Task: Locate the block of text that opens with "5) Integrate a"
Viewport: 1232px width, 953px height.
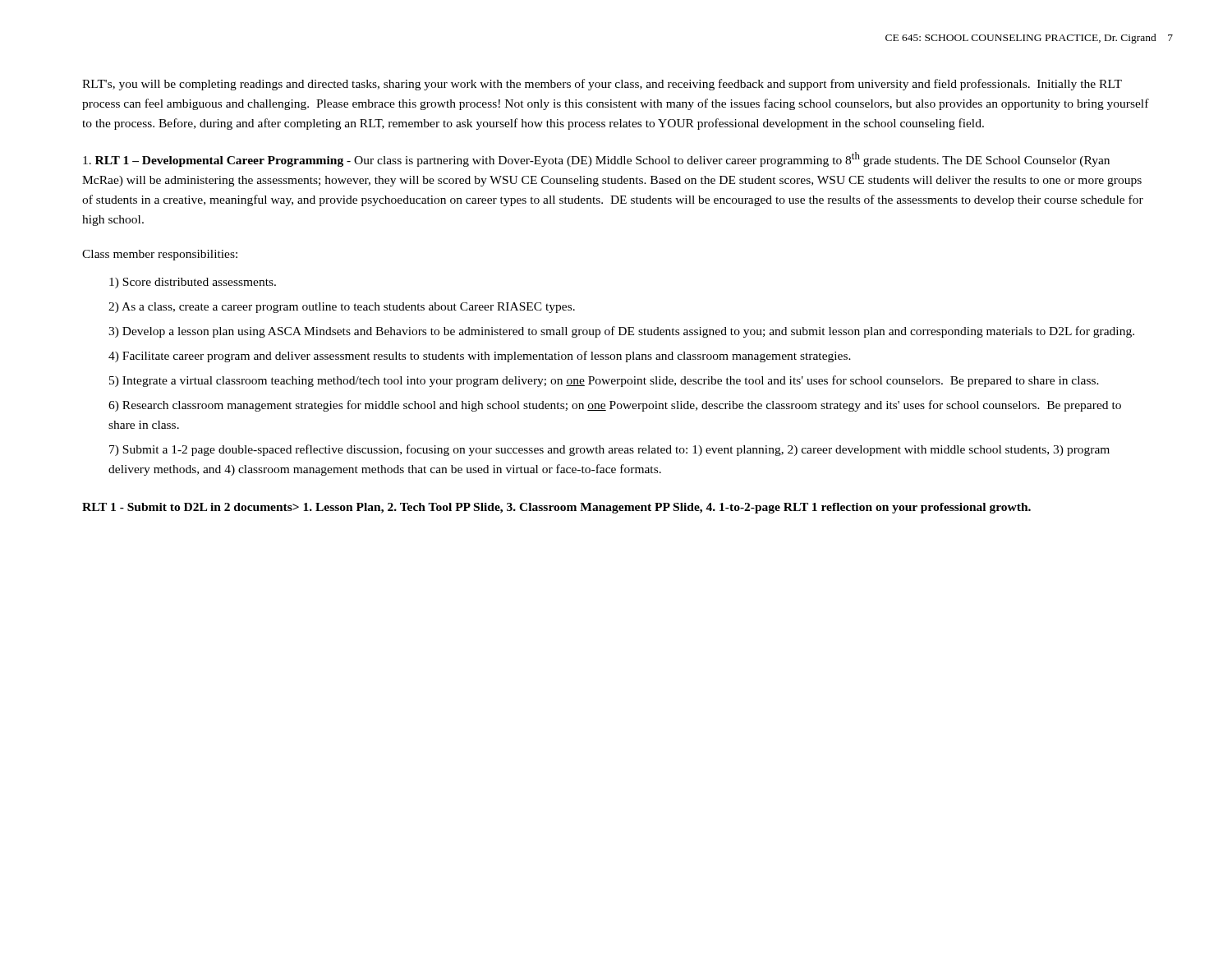Action: [604, 380]
